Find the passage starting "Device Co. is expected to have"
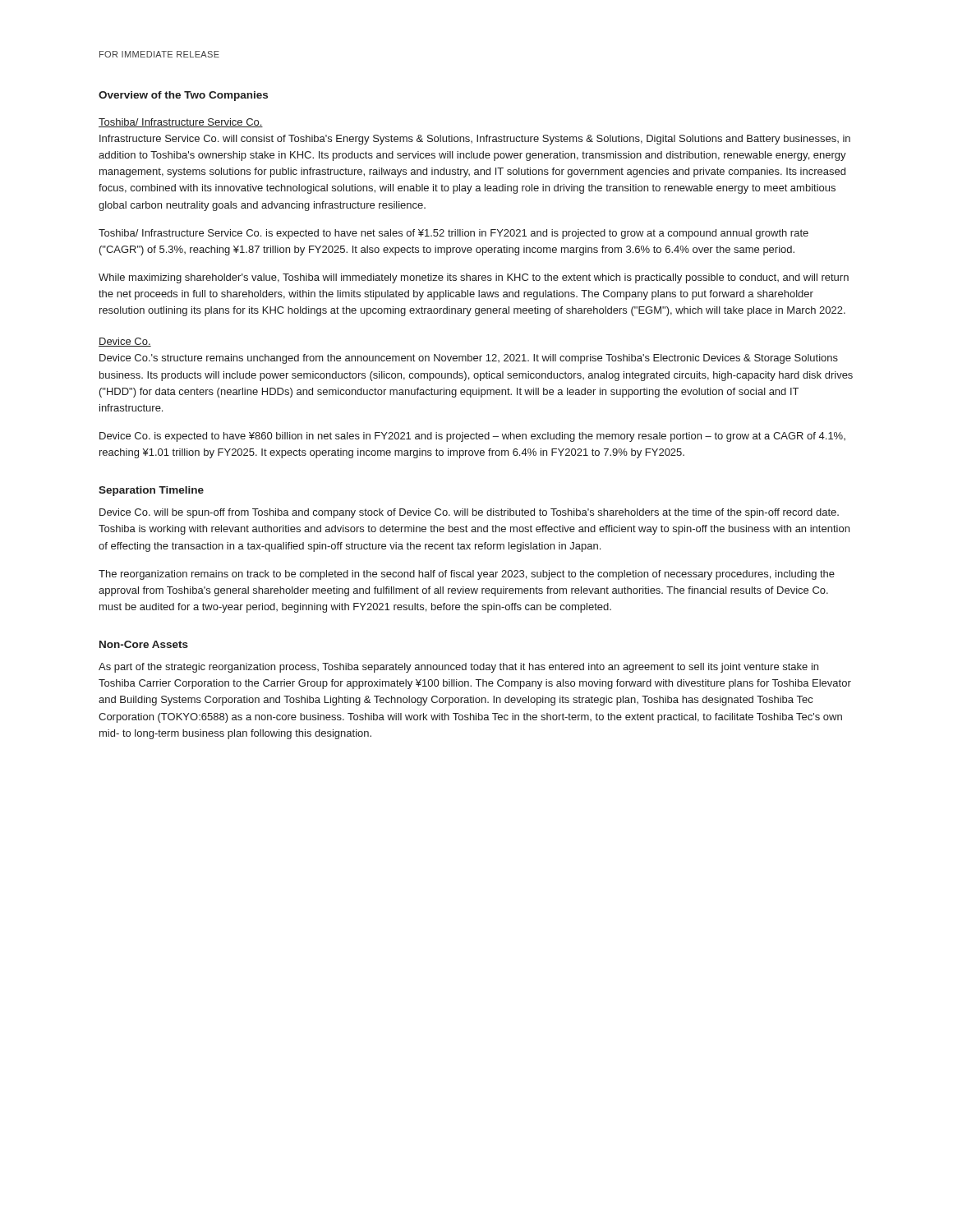This screenshot has width=953, height=1232. point(472,444)
